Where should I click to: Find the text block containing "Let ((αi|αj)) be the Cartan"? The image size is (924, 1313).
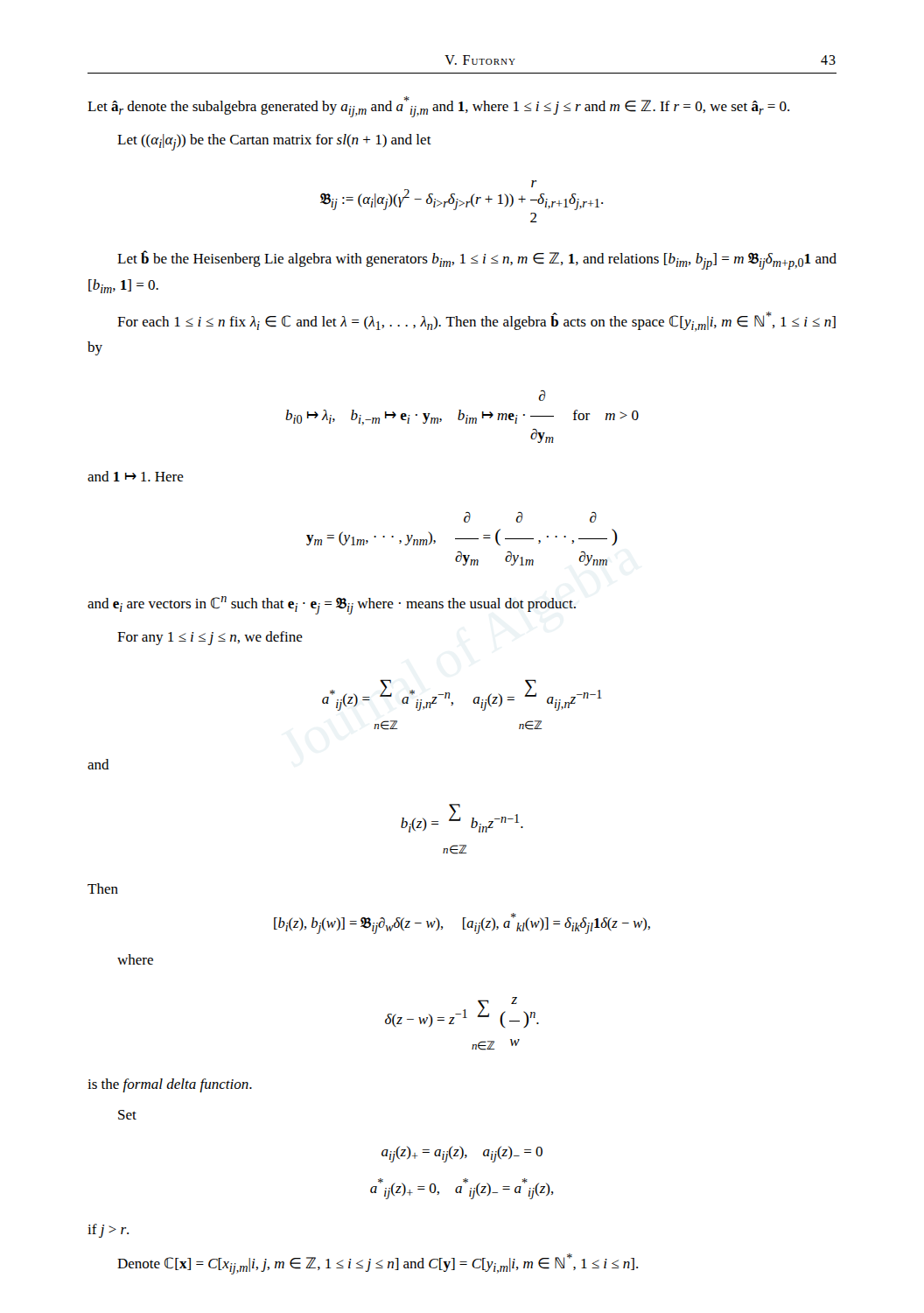coord(274,141)
